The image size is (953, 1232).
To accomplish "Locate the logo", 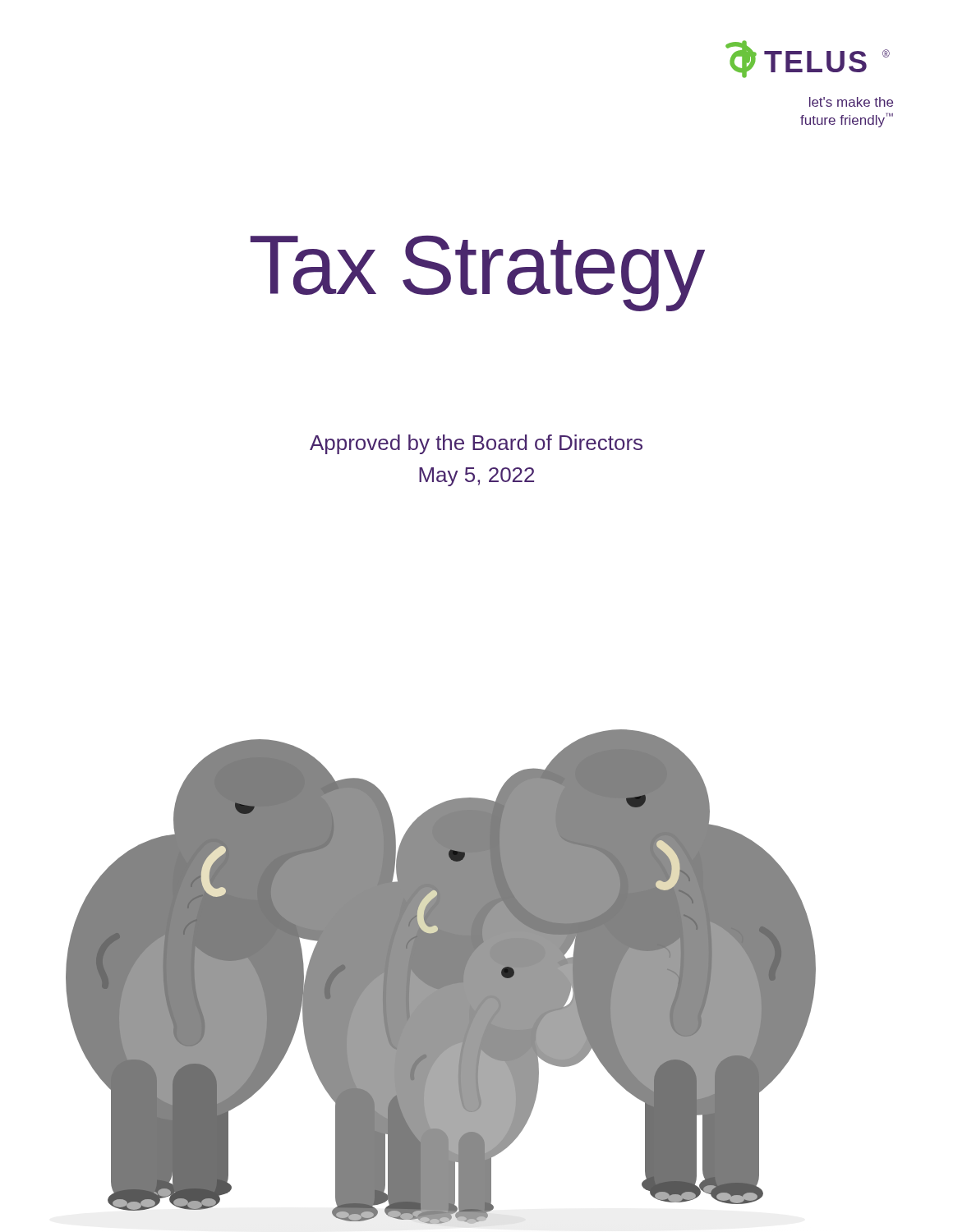I will click(x=808, y=84).
